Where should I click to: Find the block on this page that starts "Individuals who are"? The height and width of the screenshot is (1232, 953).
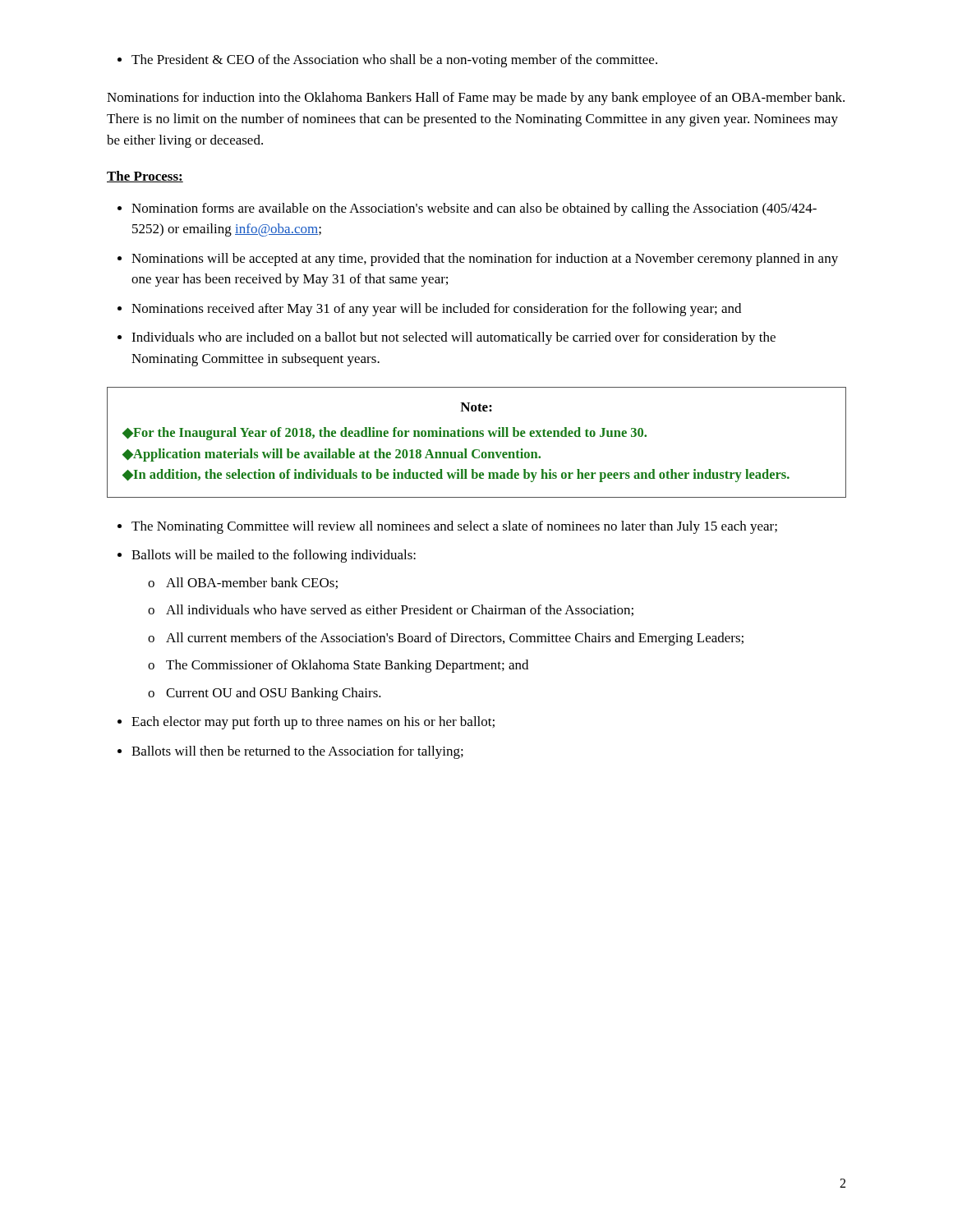pyautogui.click(x=489, y=348)
